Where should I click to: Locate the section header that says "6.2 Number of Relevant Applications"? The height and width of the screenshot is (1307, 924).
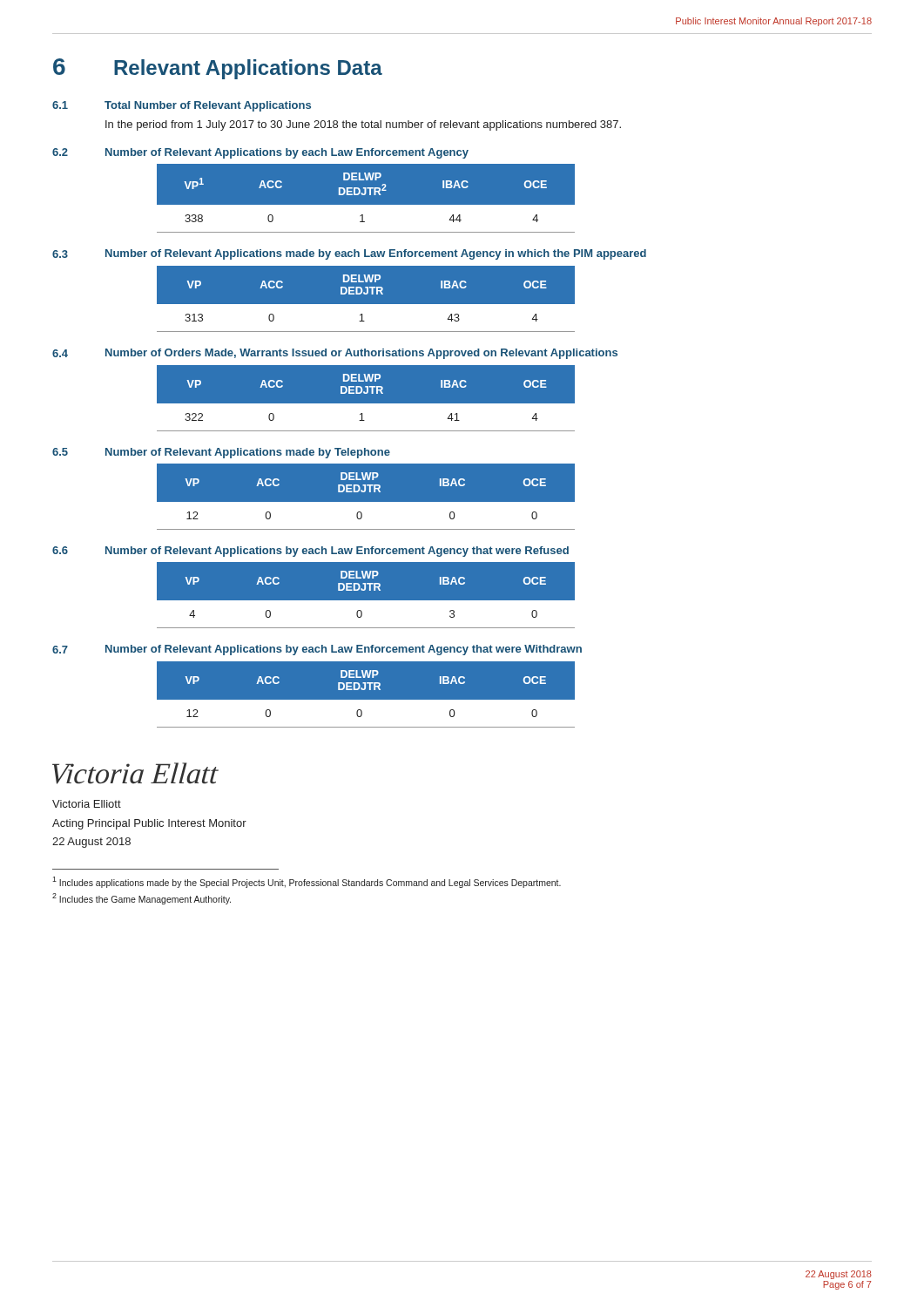[260, 152]
